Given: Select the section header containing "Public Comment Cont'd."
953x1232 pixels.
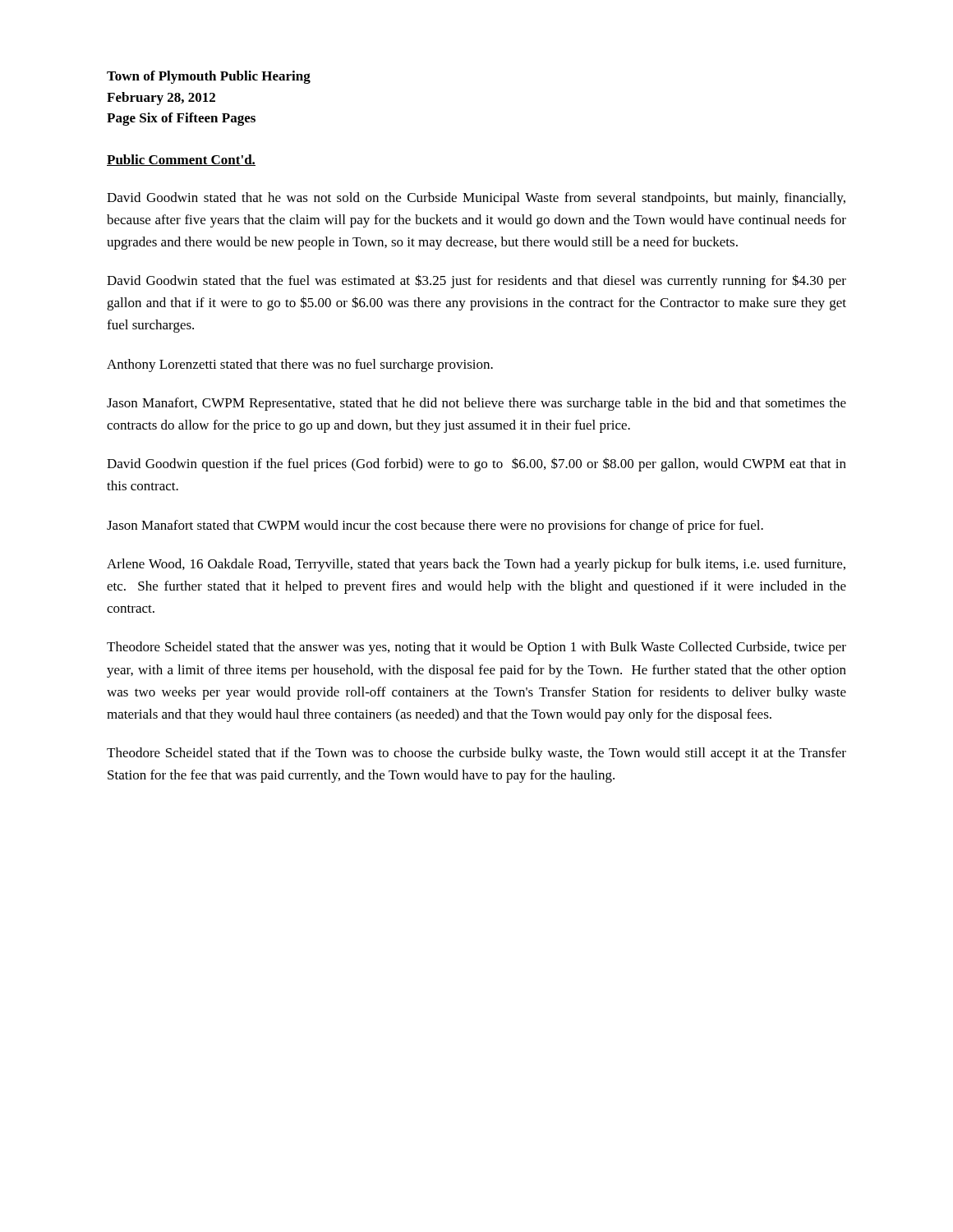Looking at the screenshot, I should click(x=181, y=160).
